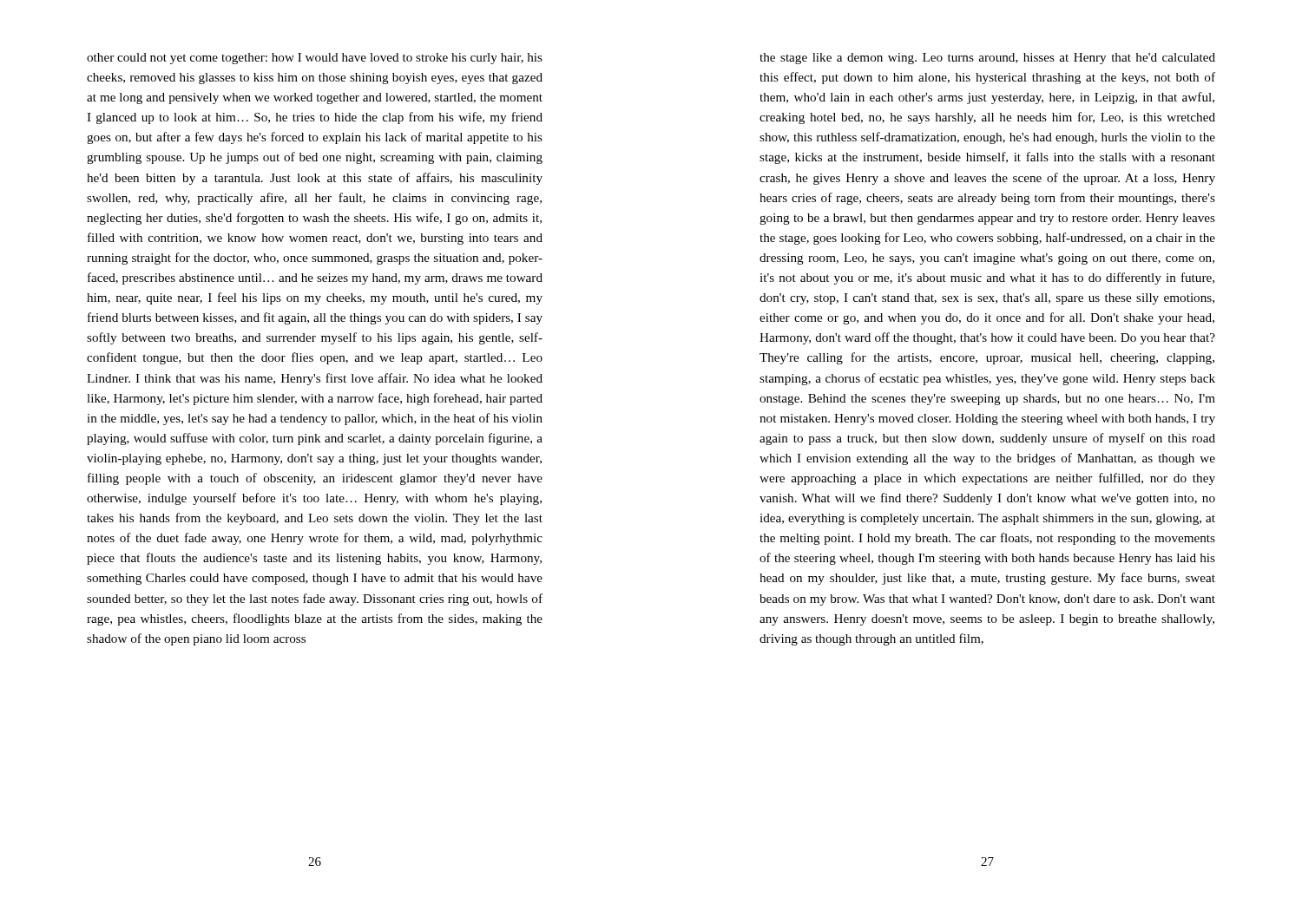Find the block on this page that starts "other could not yet"
The height and width of the screenshot is (924, 1302).
[x=315, y=347]
